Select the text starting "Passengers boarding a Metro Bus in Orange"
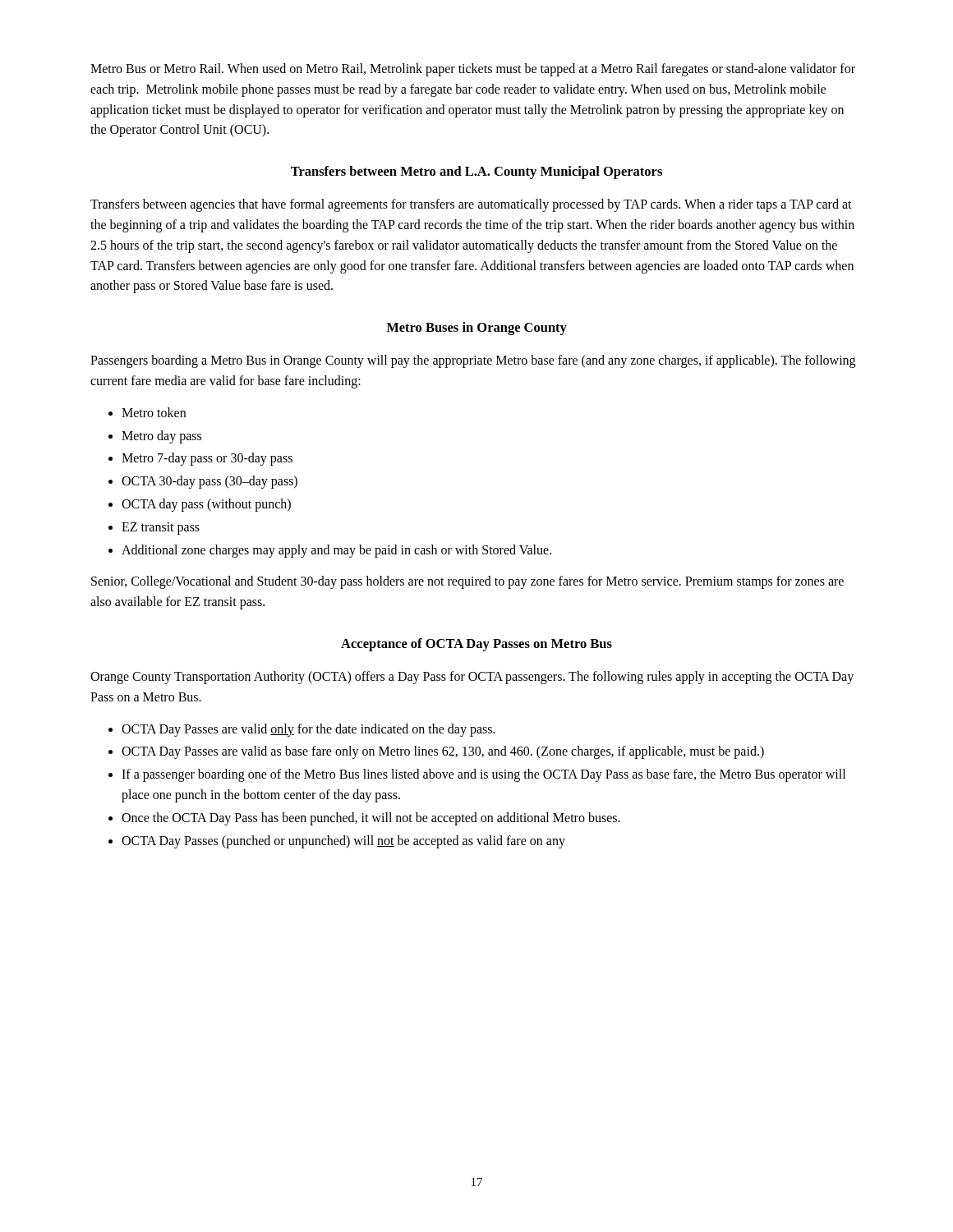 pos(473,370)
